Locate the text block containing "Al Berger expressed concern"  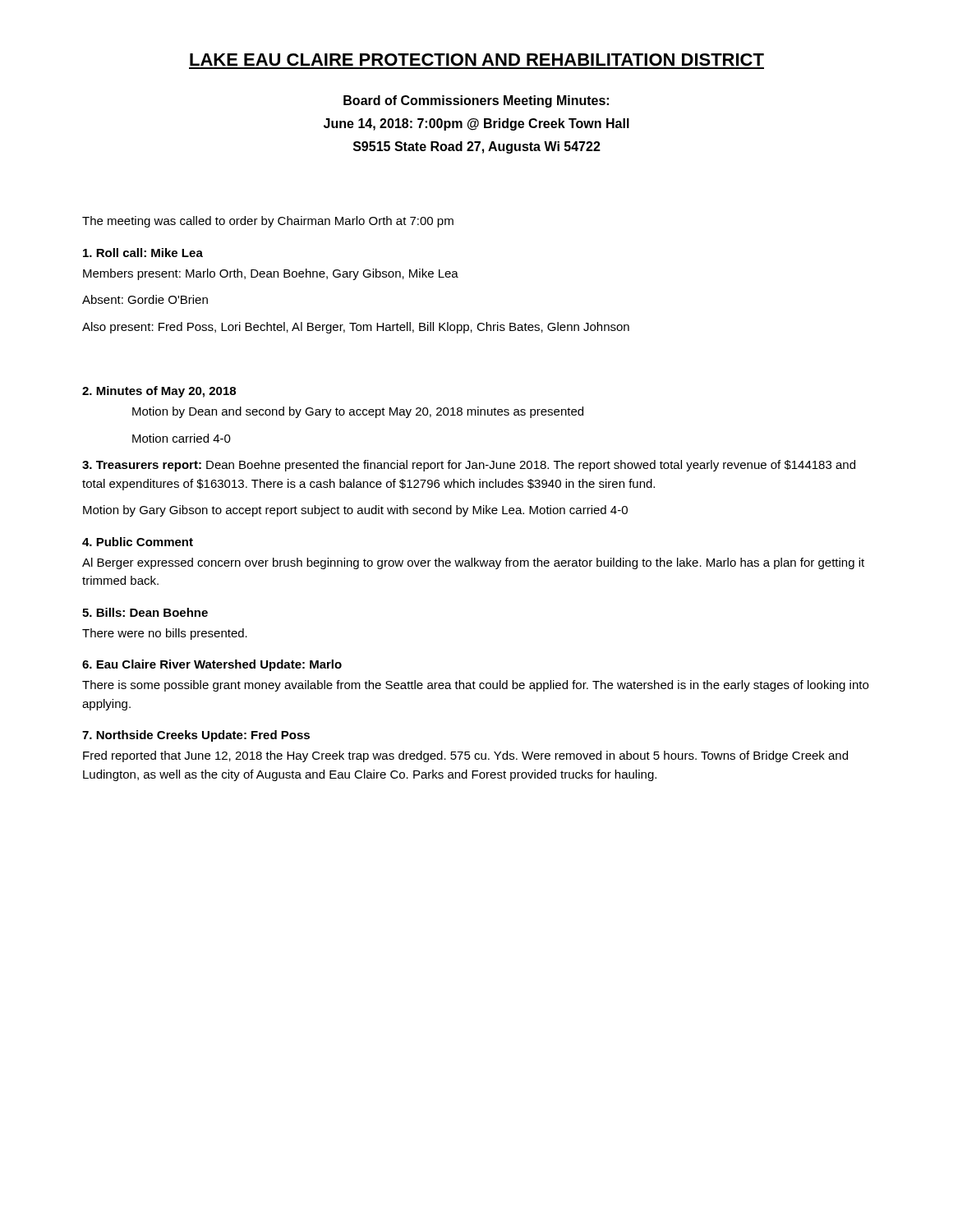click(473, 571)
